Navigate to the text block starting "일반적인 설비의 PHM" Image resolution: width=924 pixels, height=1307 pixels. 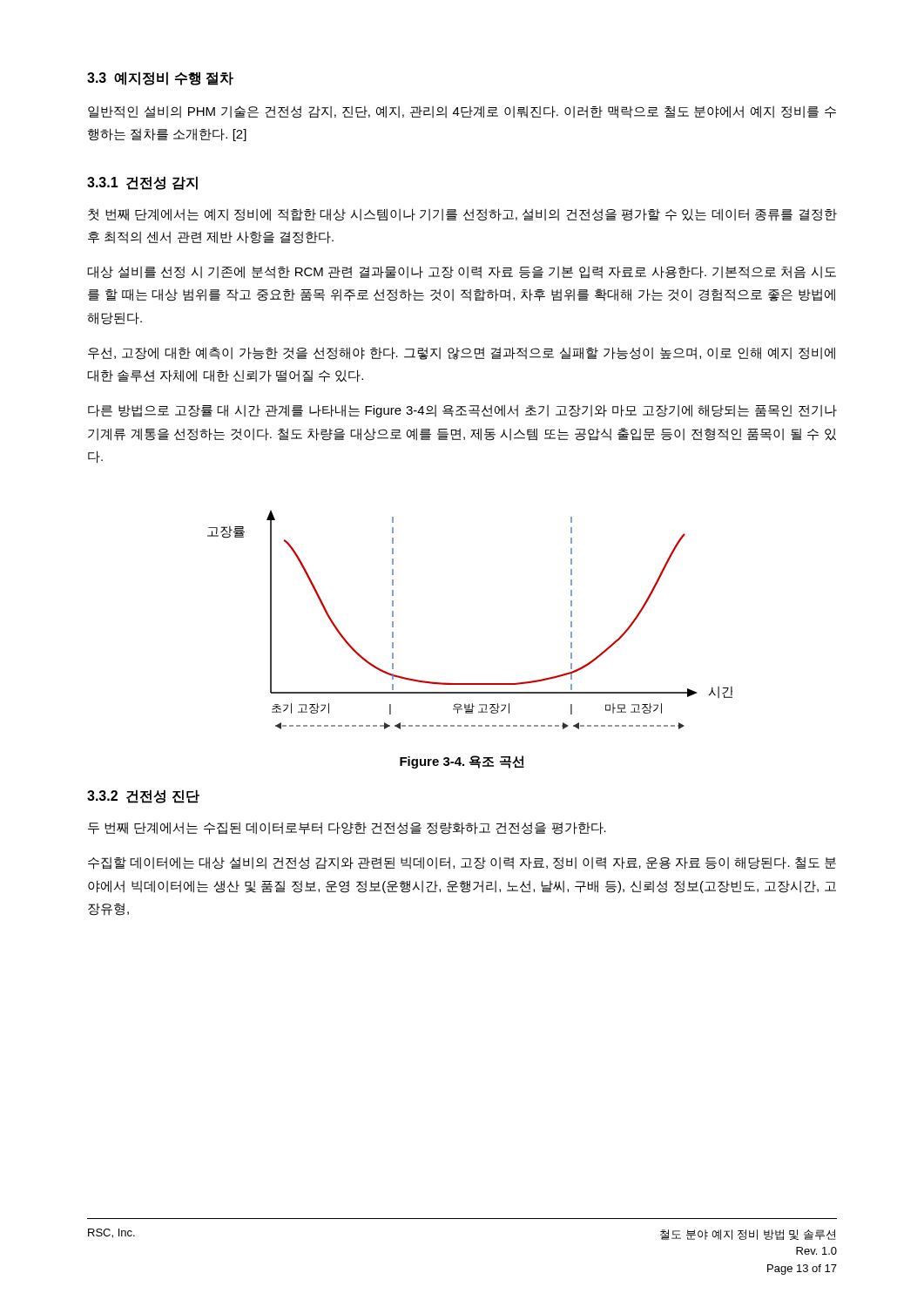coord(462,123)
